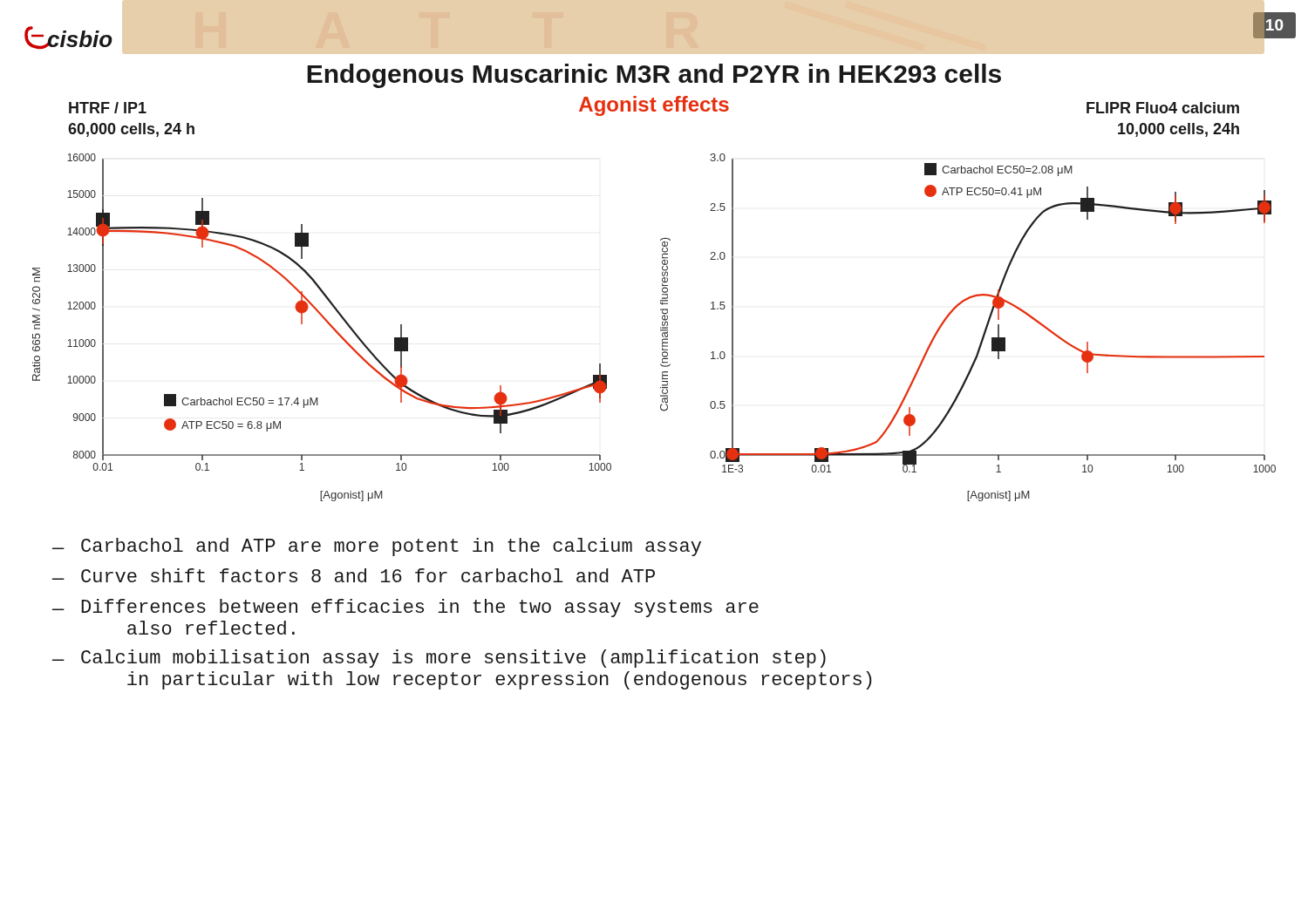Find the list item that says "— Carbachol and ATP"
The height and width of the screenshot is (924, 1308).
[377, 548]
